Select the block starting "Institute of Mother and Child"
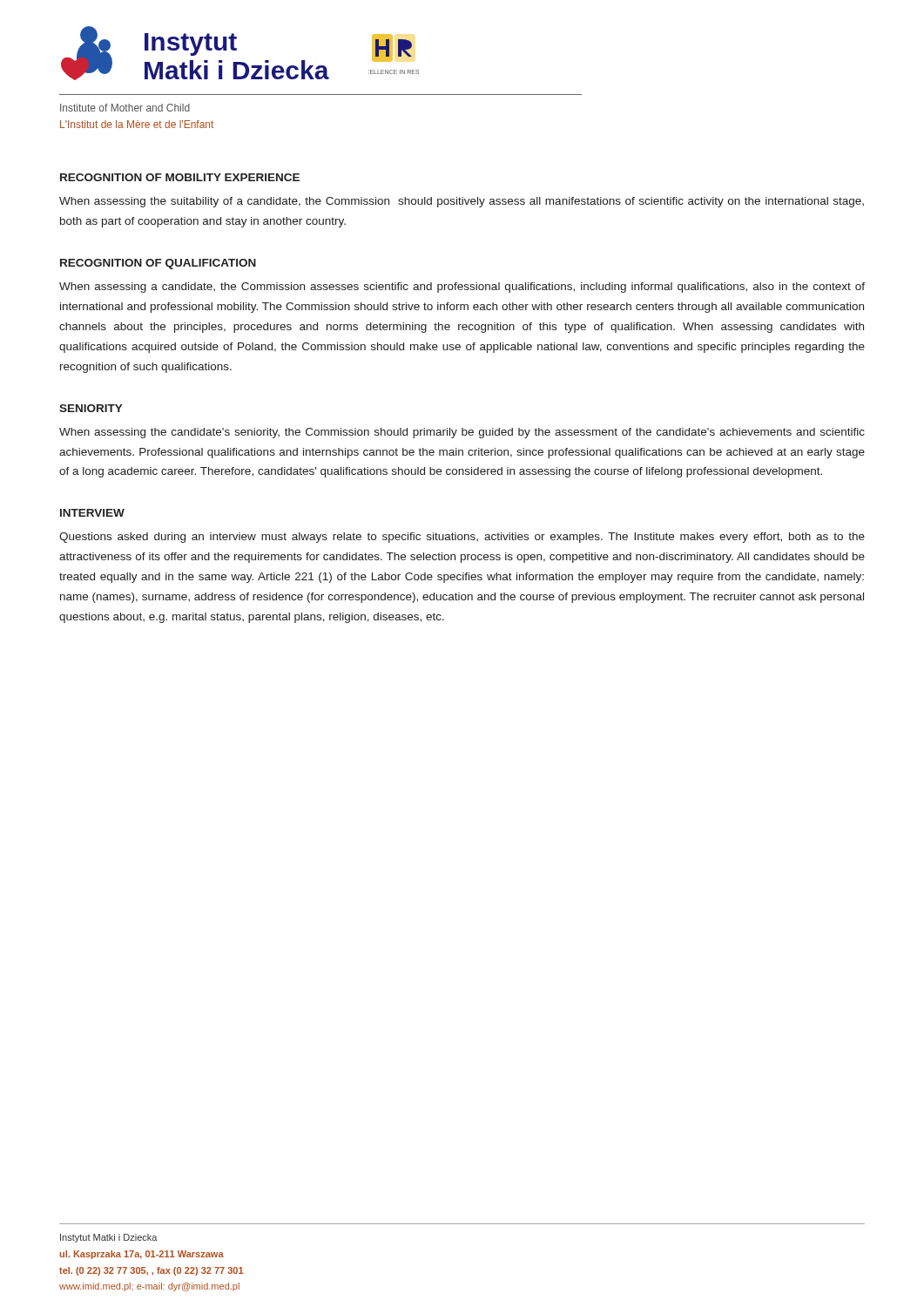This screenshot has height=1307, width=924. click(x=125, y=108)
